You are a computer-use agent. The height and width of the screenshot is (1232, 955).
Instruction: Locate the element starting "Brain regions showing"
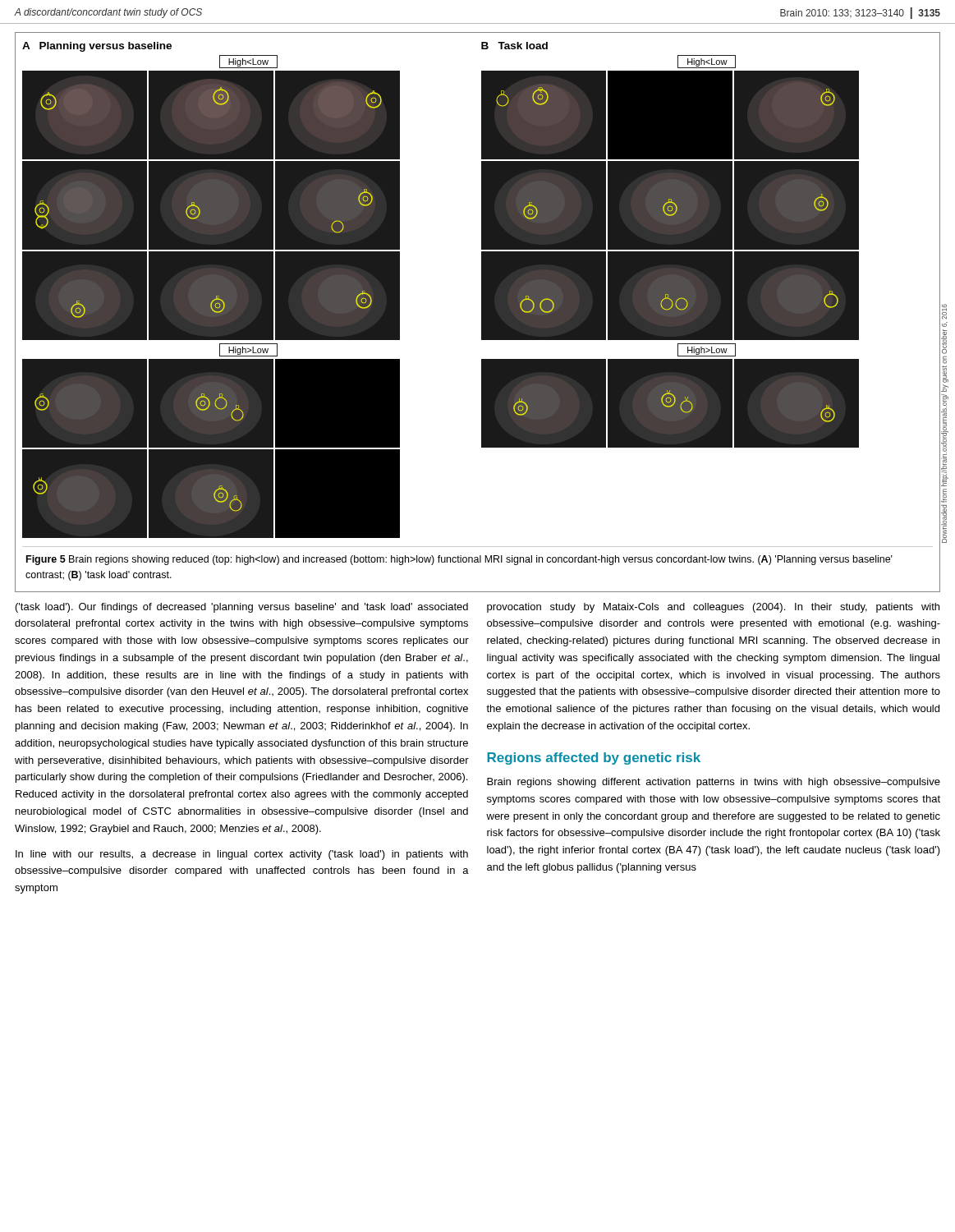click(713, 824)
